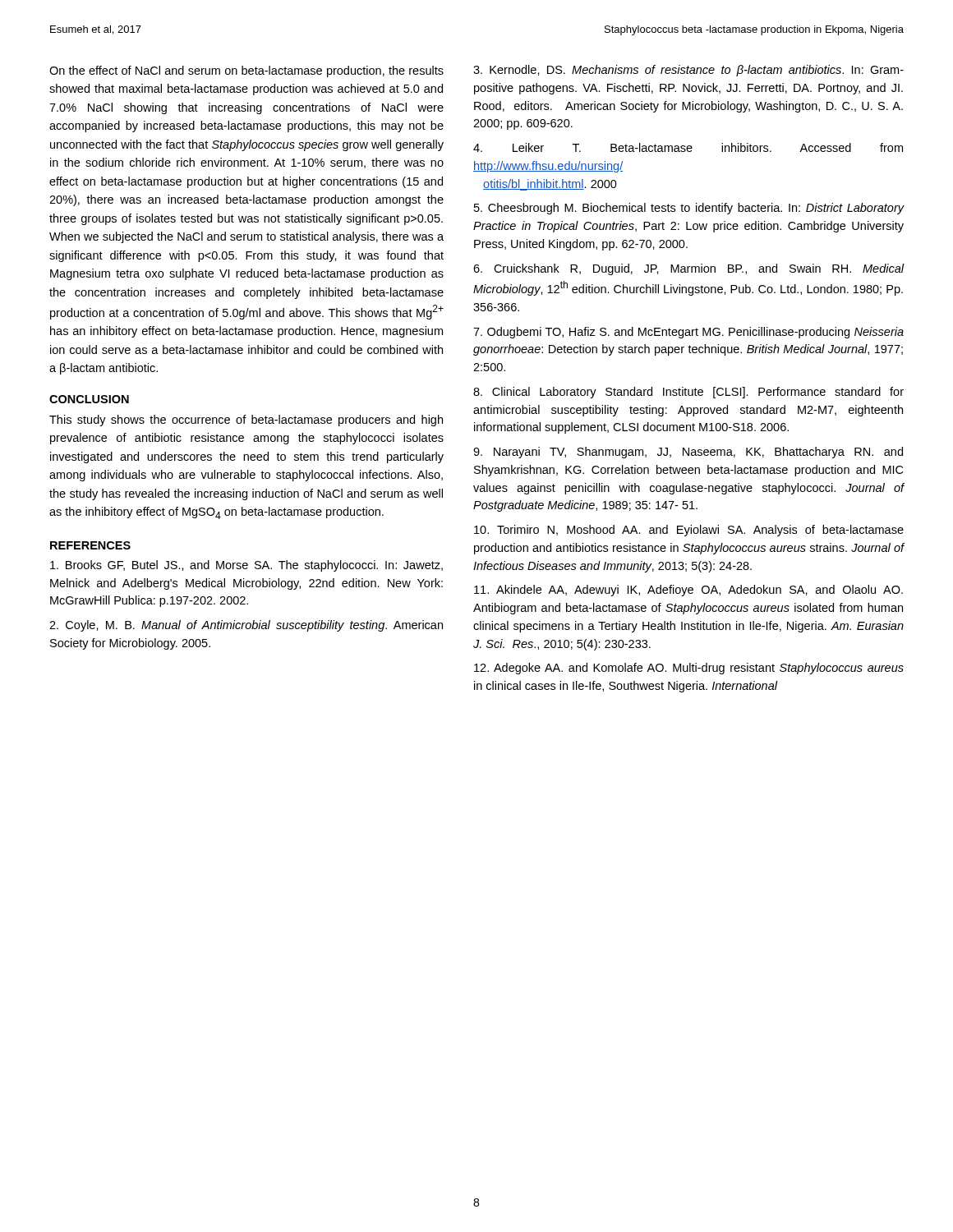Find the block on this page that starts "2. Coyle, M. B. Manual of Antimicrobial susceptibility"
Screen dimensions: 1232x953
click(246, 634)
